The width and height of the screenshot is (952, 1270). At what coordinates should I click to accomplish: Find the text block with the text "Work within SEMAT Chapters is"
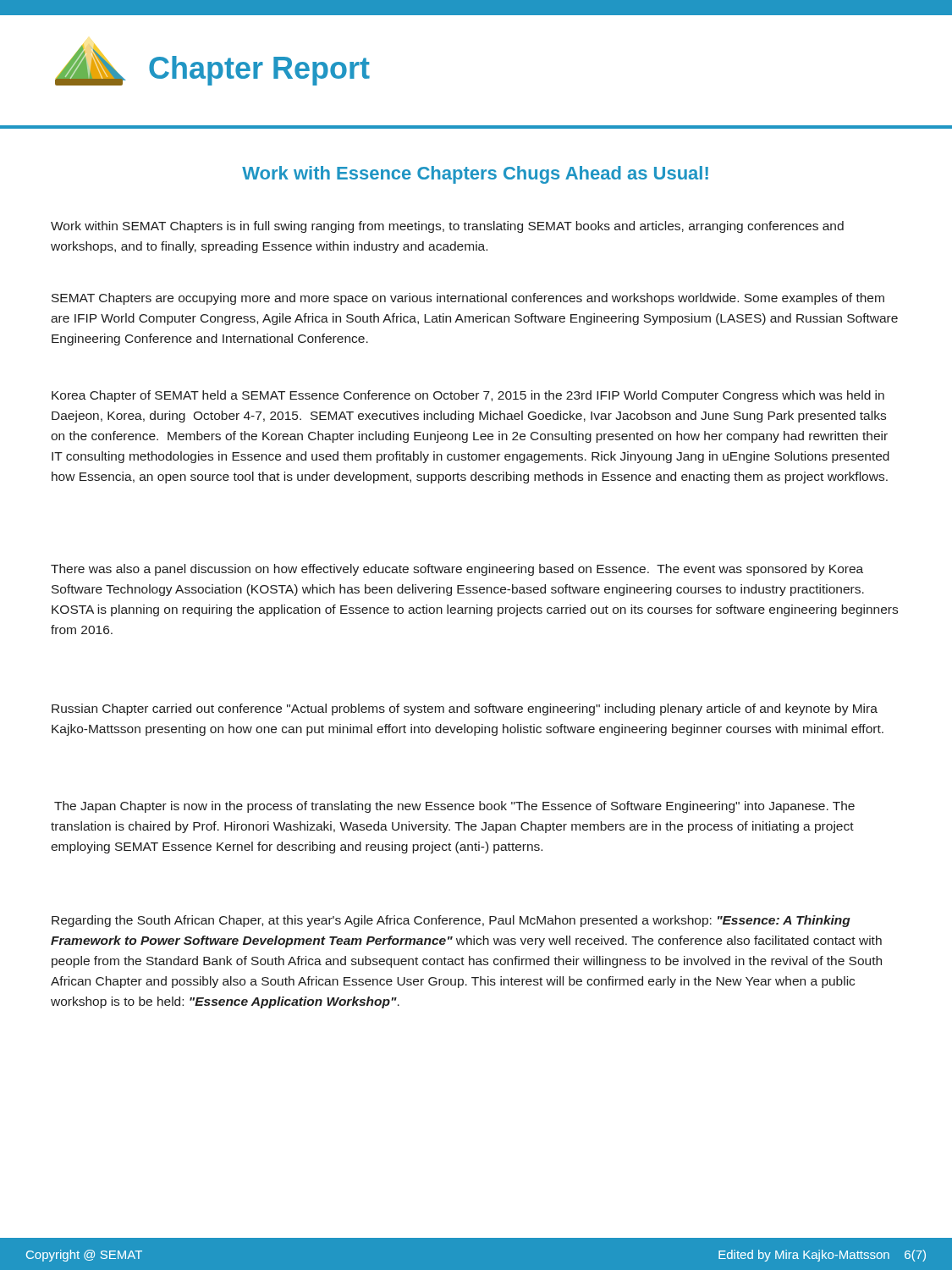447,236
